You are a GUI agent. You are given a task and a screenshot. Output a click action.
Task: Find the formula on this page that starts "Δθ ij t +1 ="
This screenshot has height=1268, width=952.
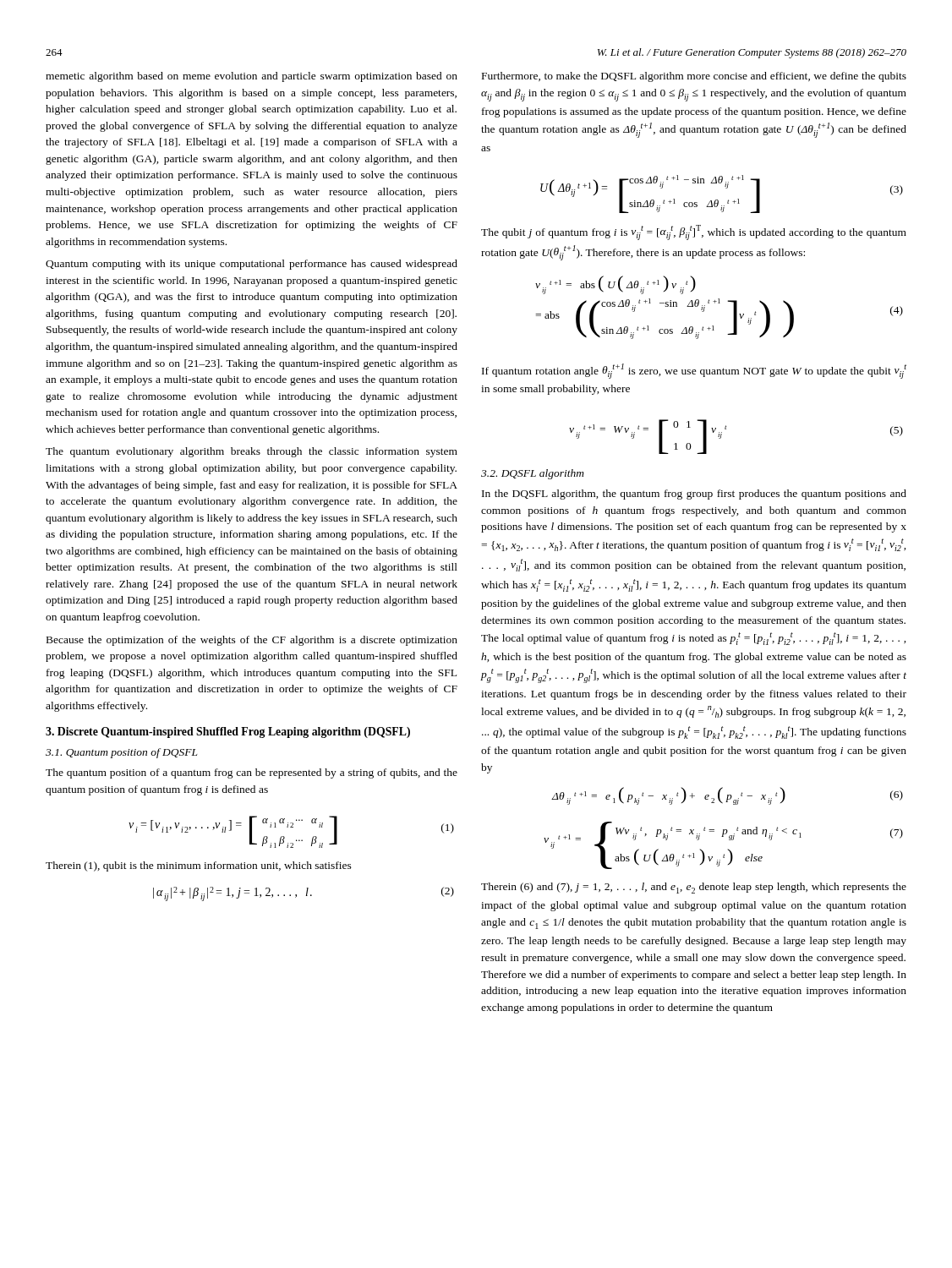[726, 795]
